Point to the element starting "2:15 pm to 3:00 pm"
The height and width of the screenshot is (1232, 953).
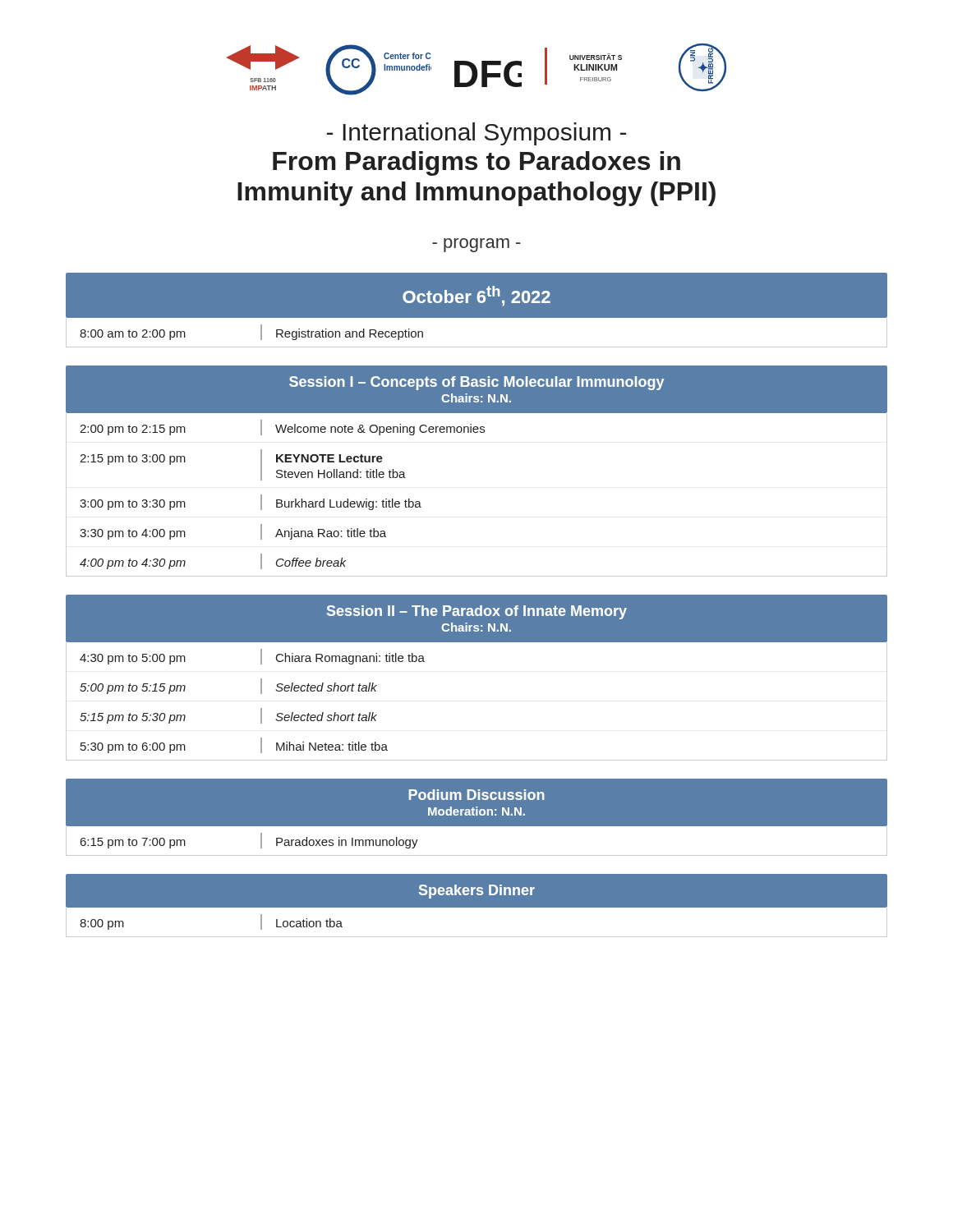click(66, 465)
